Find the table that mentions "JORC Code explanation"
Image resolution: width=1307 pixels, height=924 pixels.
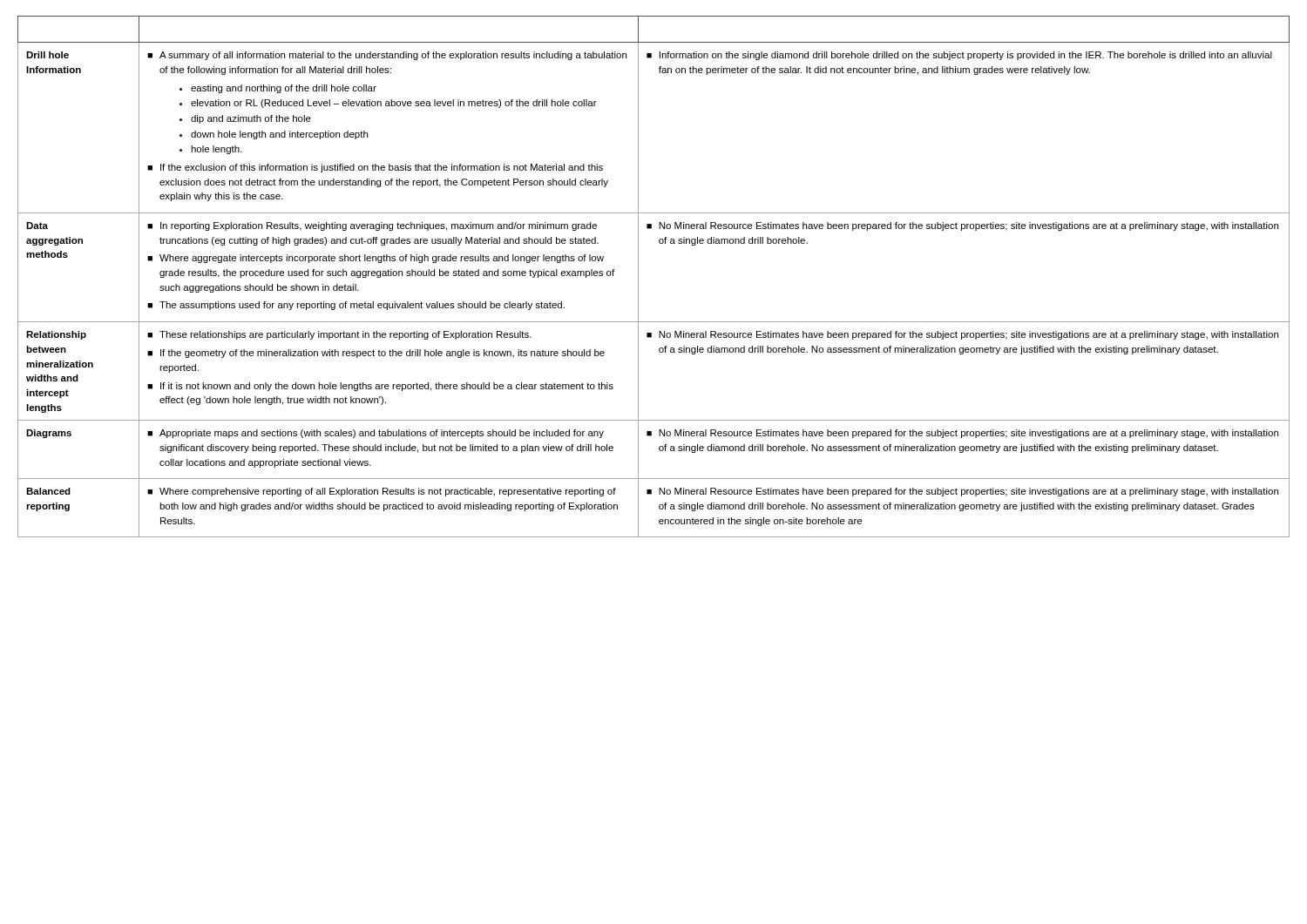click(654, 277)
